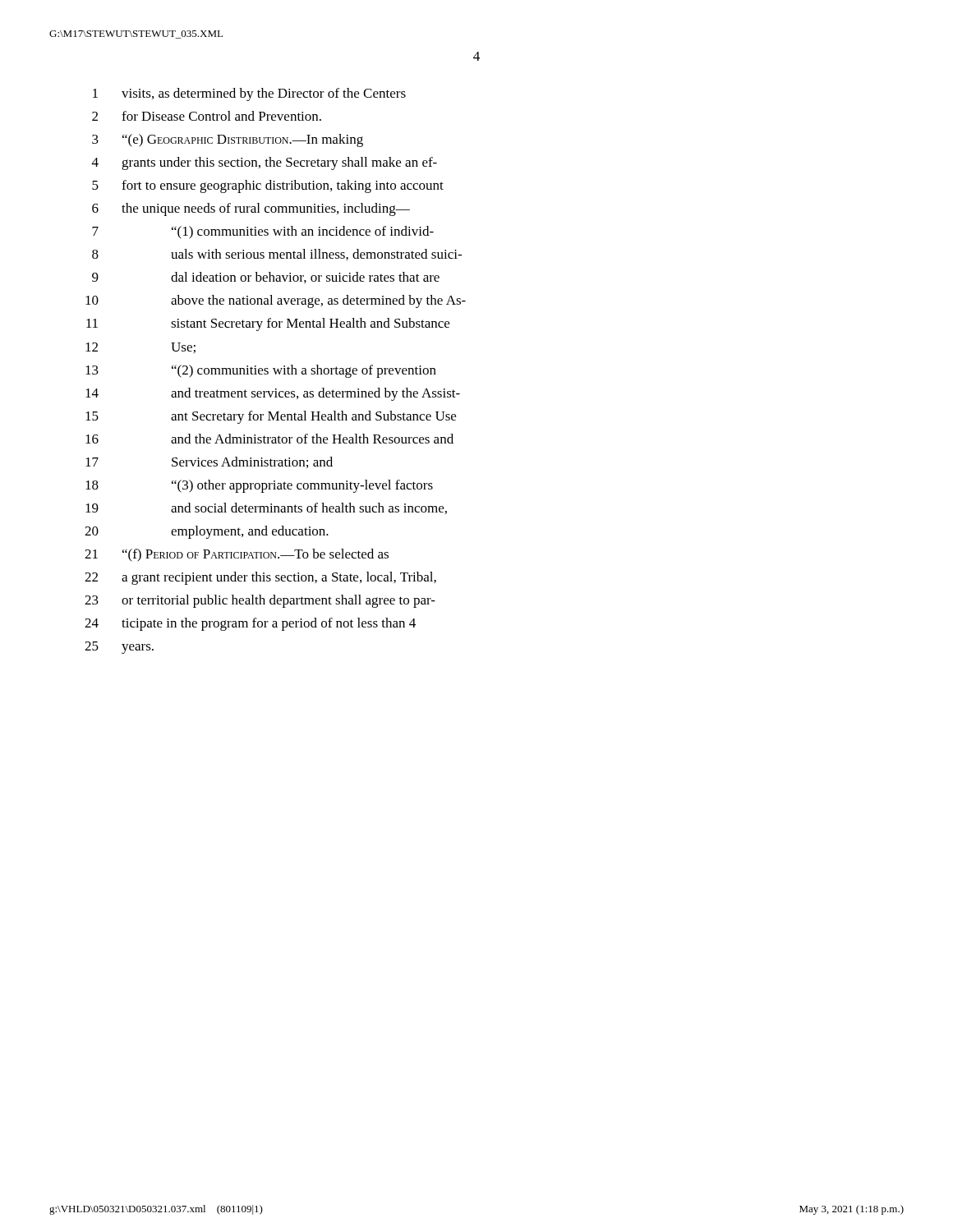Point to "12 Use;"
Screen dimensions: 1232x953
coord(88,348)
